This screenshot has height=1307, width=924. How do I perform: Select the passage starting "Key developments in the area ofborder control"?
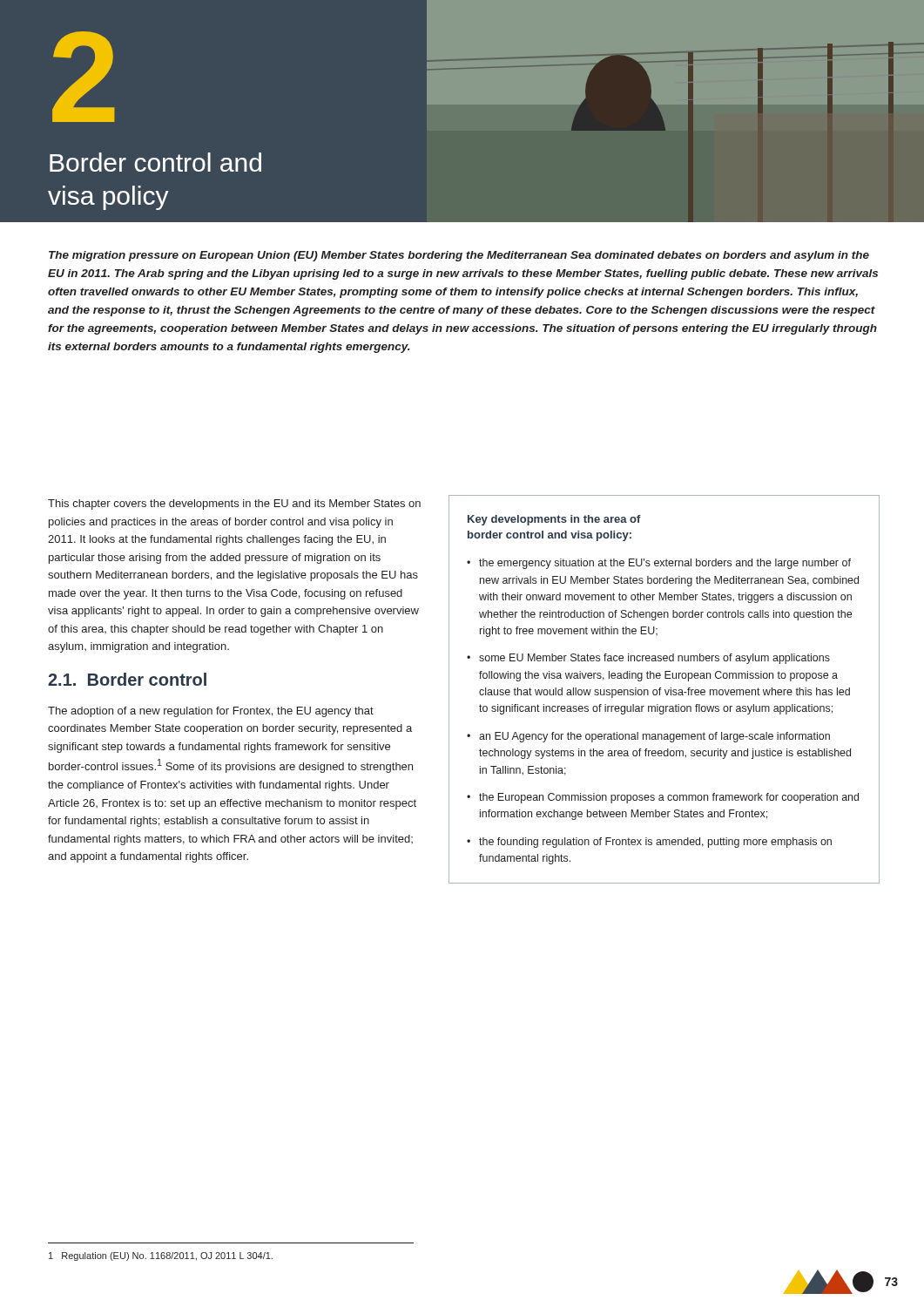[x=554, y=527]
